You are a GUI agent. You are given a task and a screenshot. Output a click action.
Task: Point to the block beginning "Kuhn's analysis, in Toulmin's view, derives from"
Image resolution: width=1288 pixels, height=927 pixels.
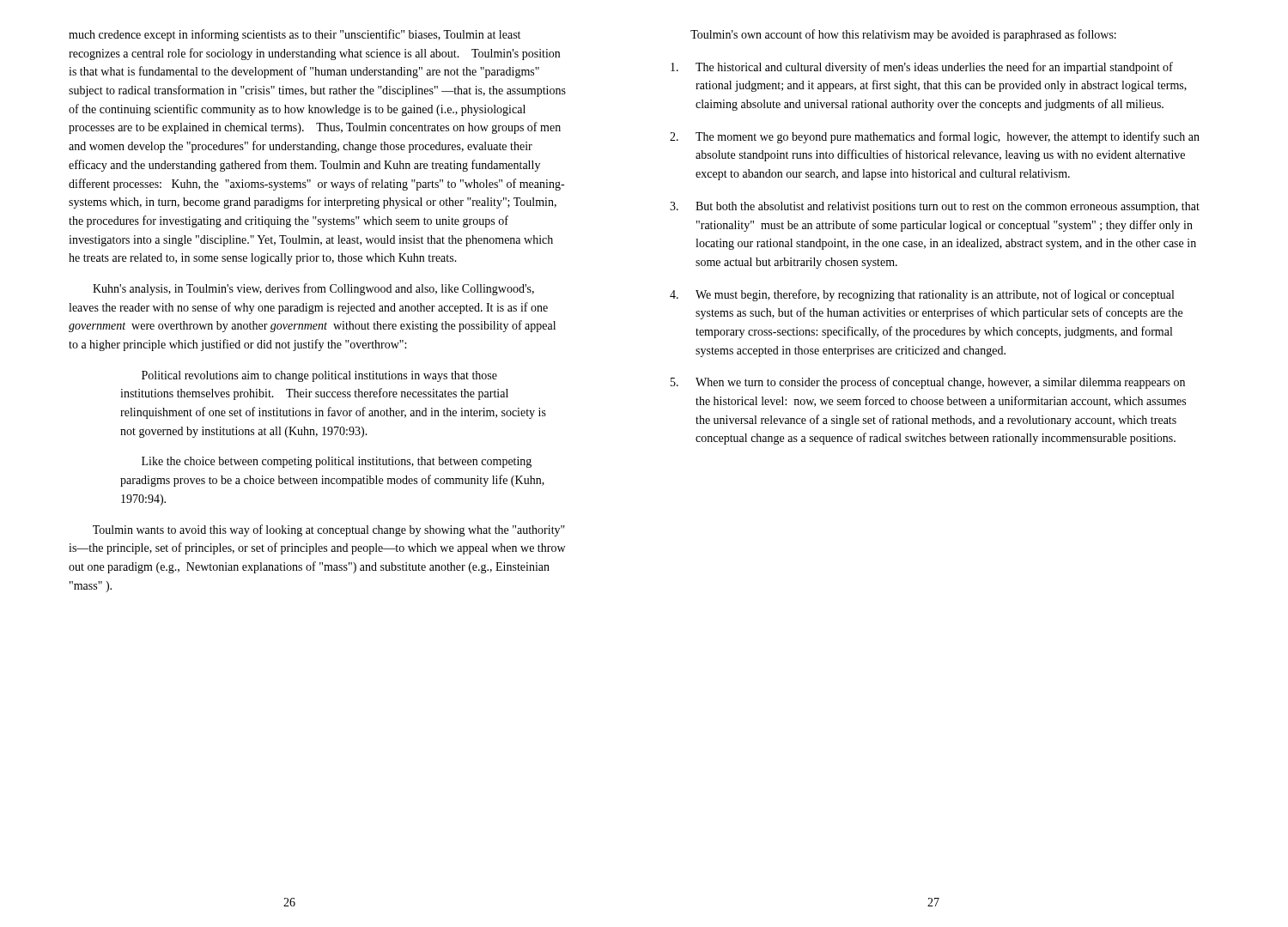click(318, 317)
